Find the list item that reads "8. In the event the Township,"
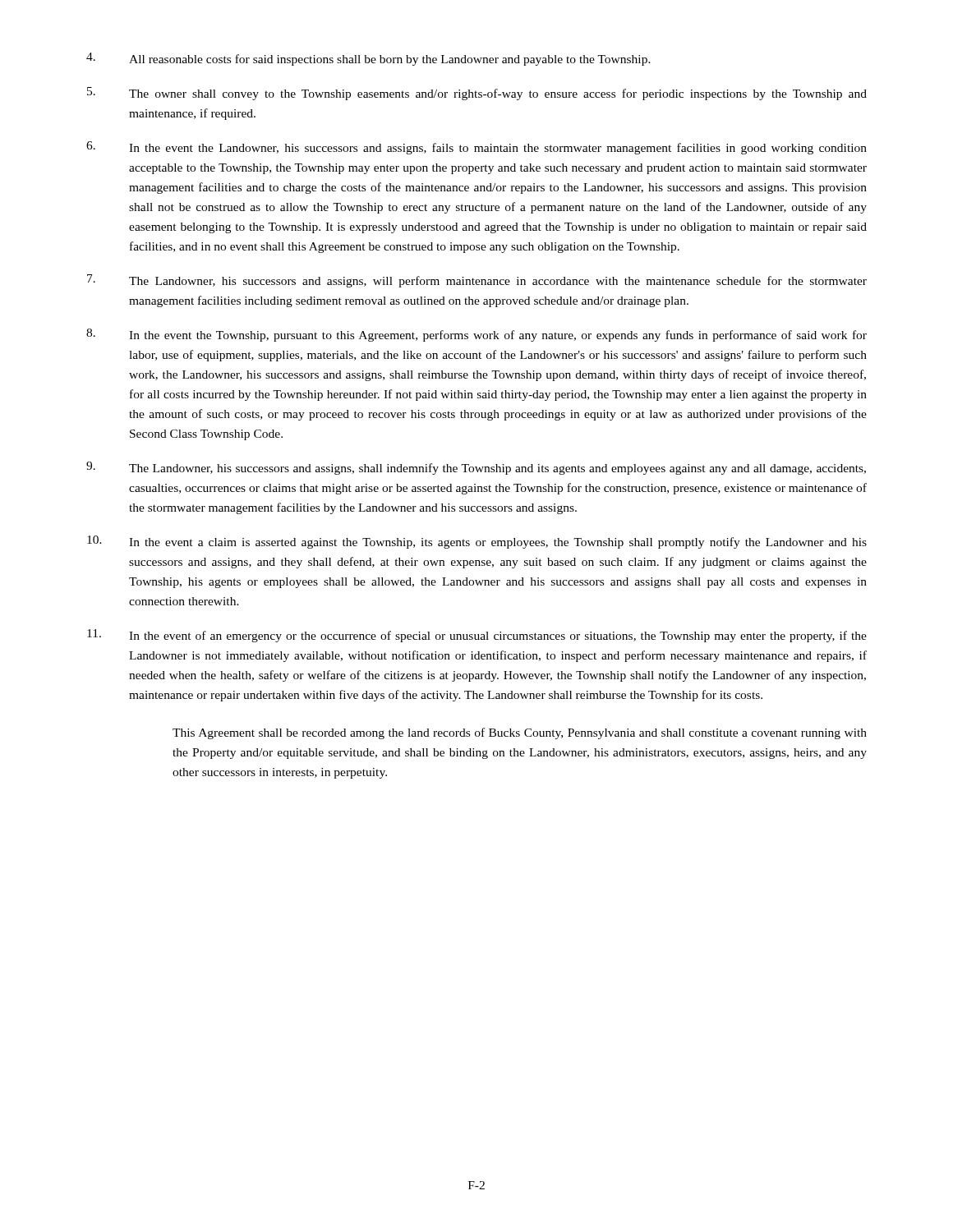This screenshot has width=953, height=1232. click(x=476, y=385)
